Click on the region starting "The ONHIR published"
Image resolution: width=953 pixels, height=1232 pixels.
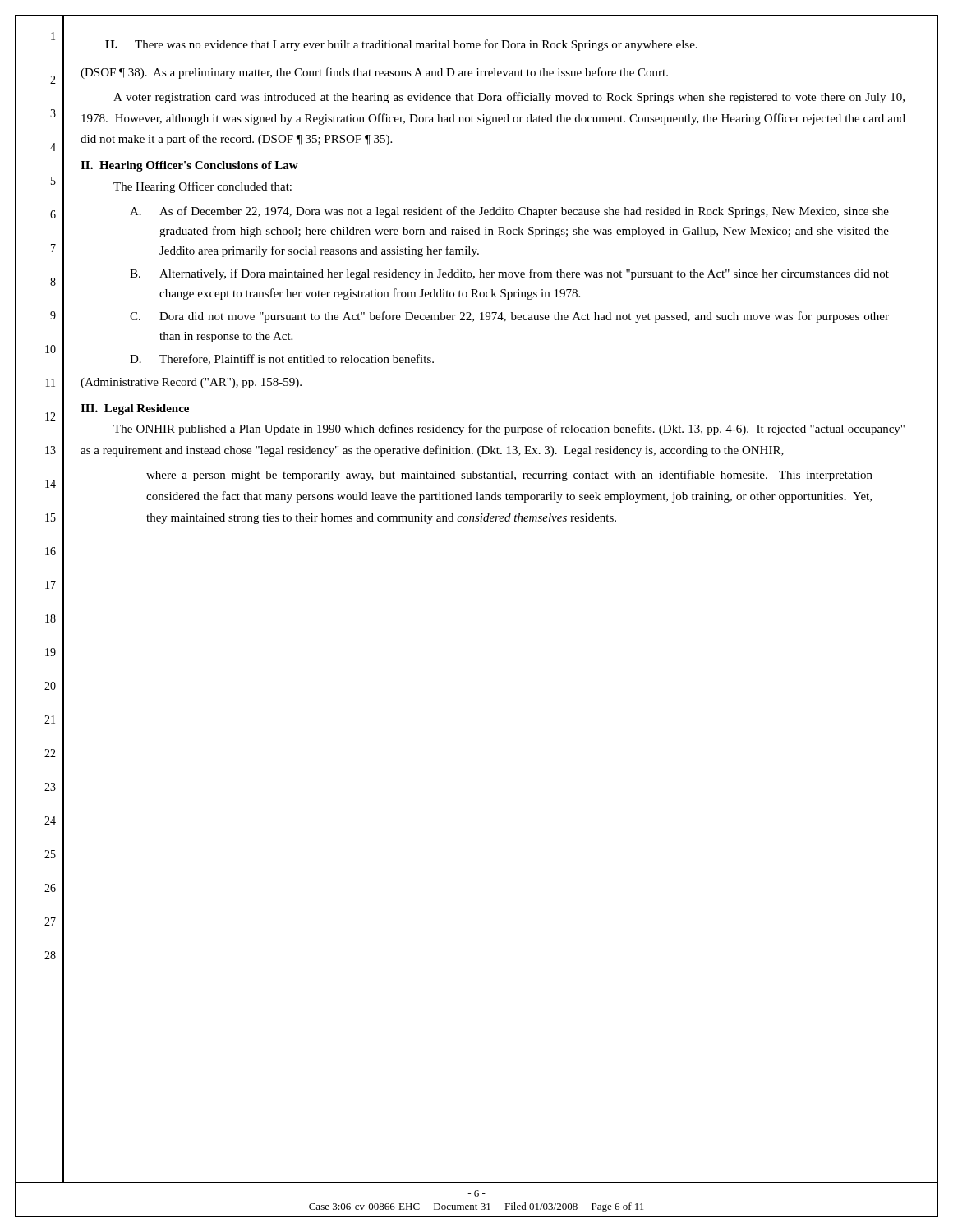click(493, 440)
